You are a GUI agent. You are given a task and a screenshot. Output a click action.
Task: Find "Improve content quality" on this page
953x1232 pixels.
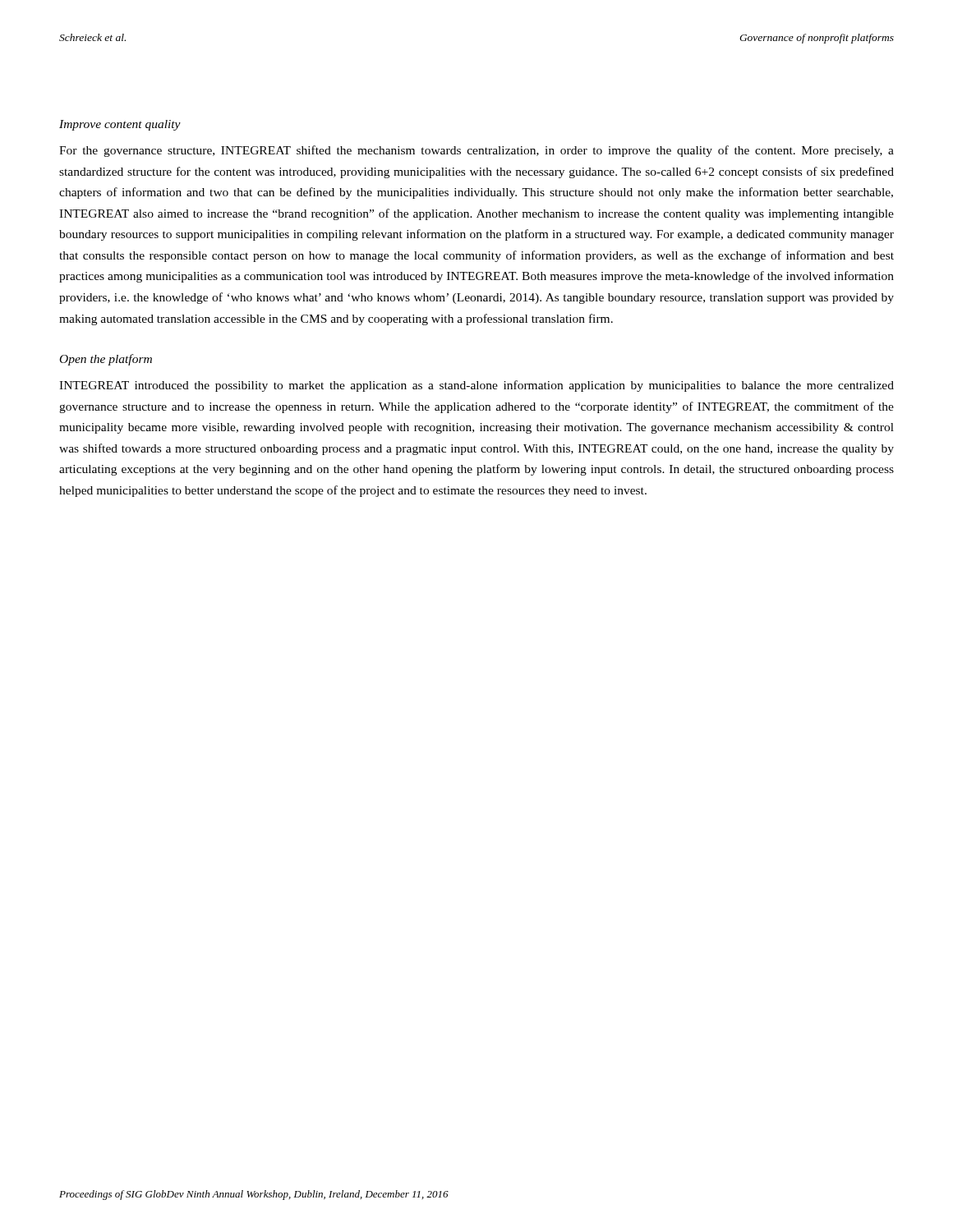pyautogui.click(x=120, y=124)
